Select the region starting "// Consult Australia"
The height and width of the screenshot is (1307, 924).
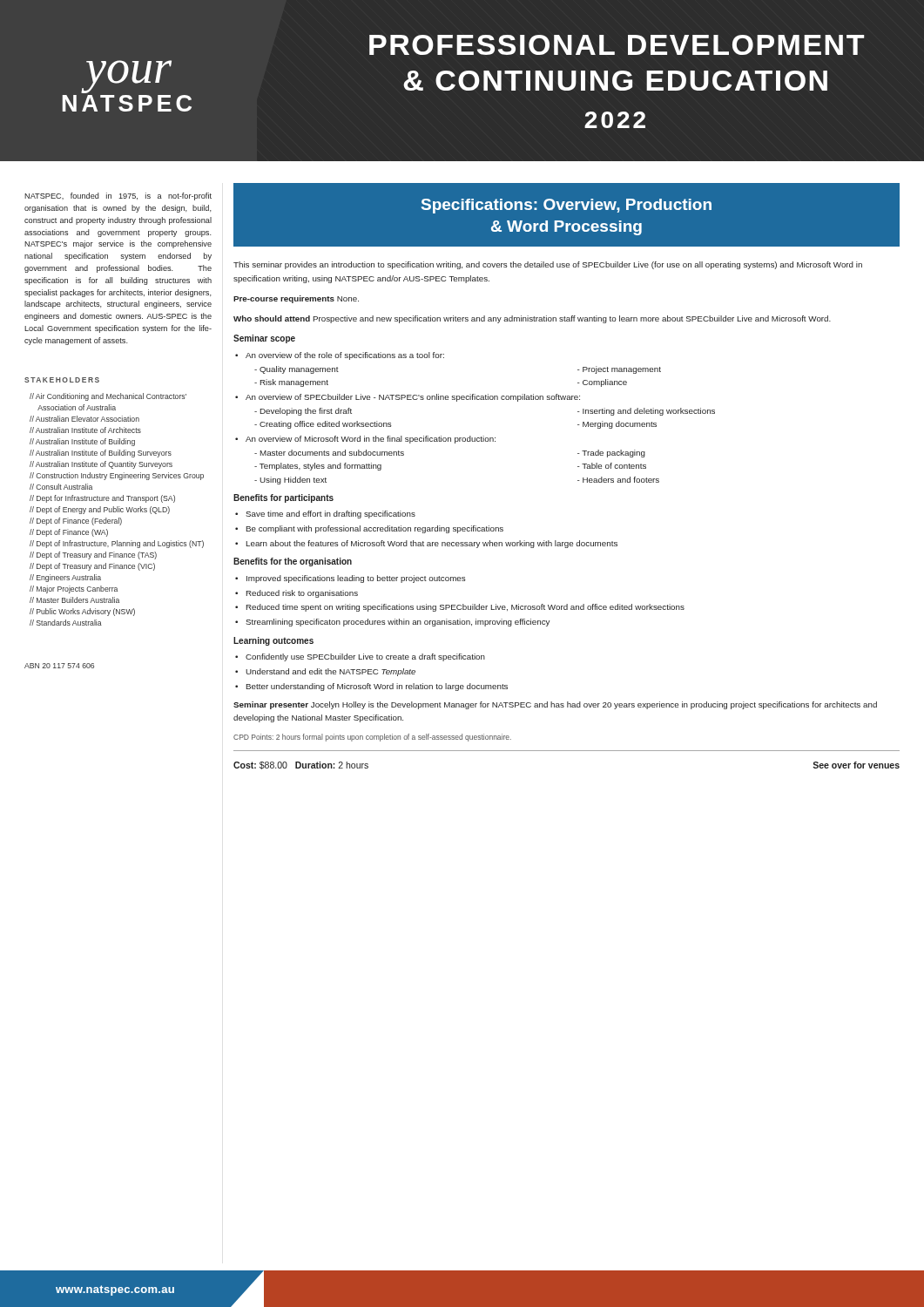[118, 487]
